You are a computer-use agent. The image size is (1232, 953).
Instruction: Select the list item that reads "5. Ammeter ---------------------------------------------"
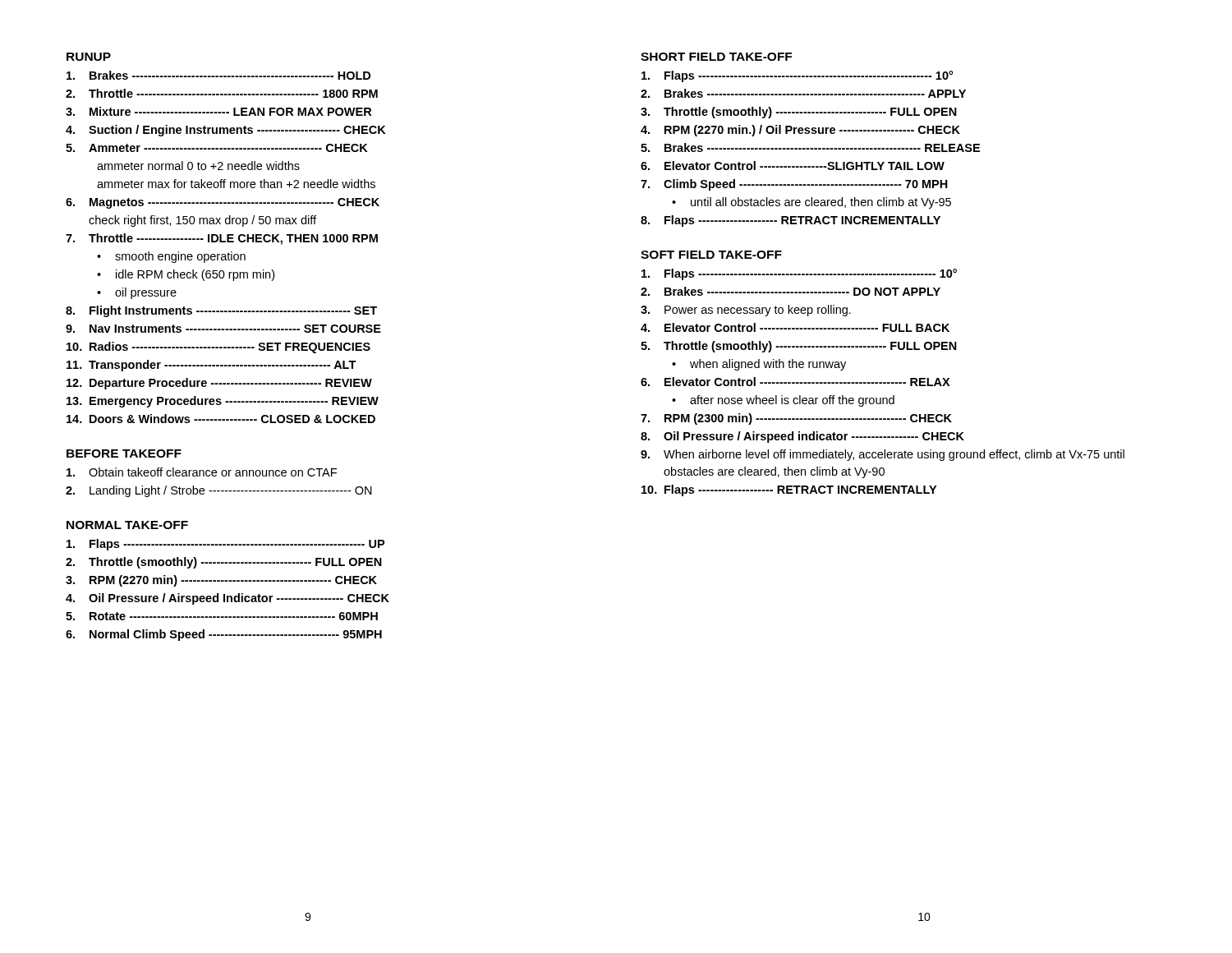point(329,148)
